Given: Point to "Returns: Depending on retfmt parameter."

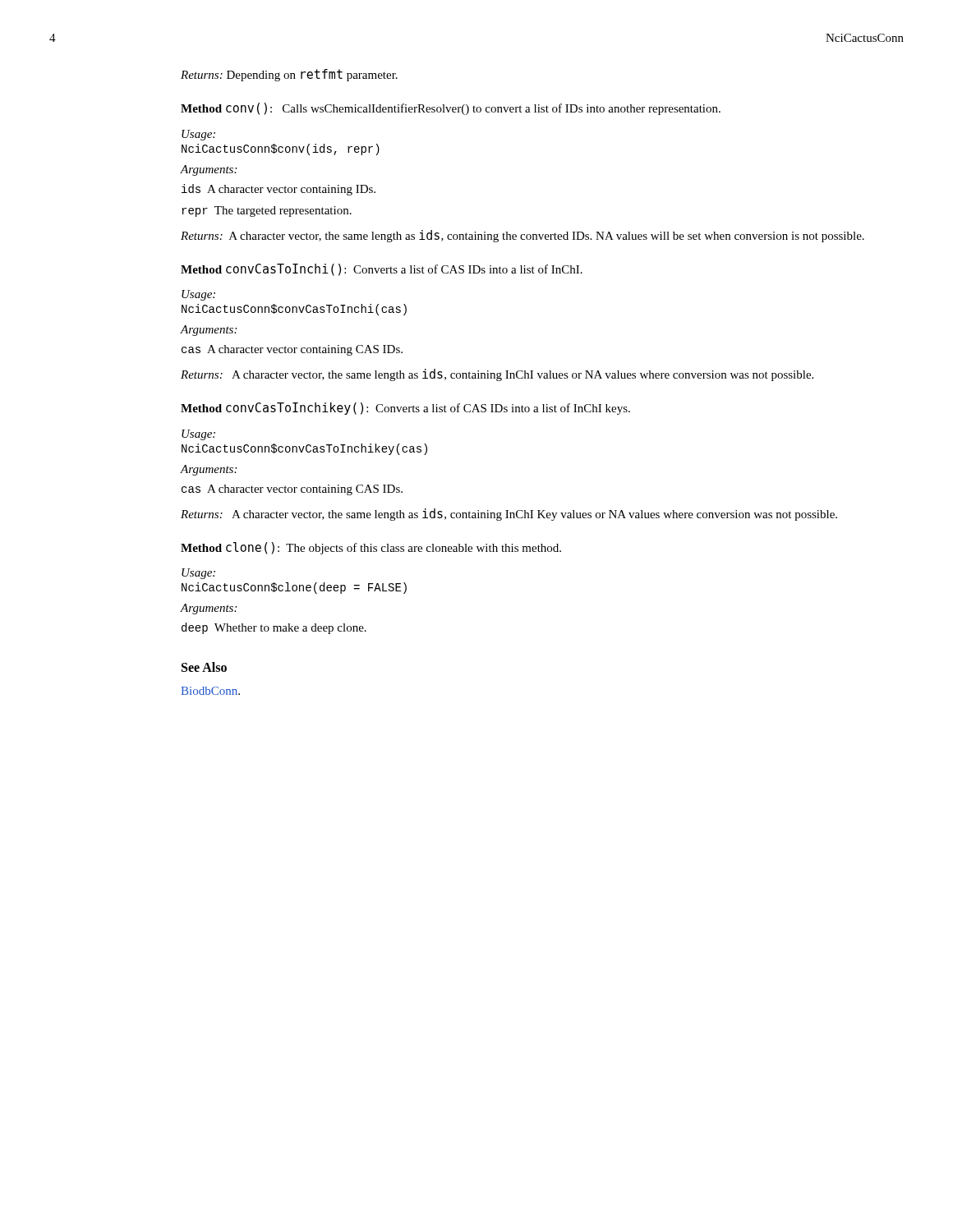Looking at the screenshot, I should coord(289,75).
